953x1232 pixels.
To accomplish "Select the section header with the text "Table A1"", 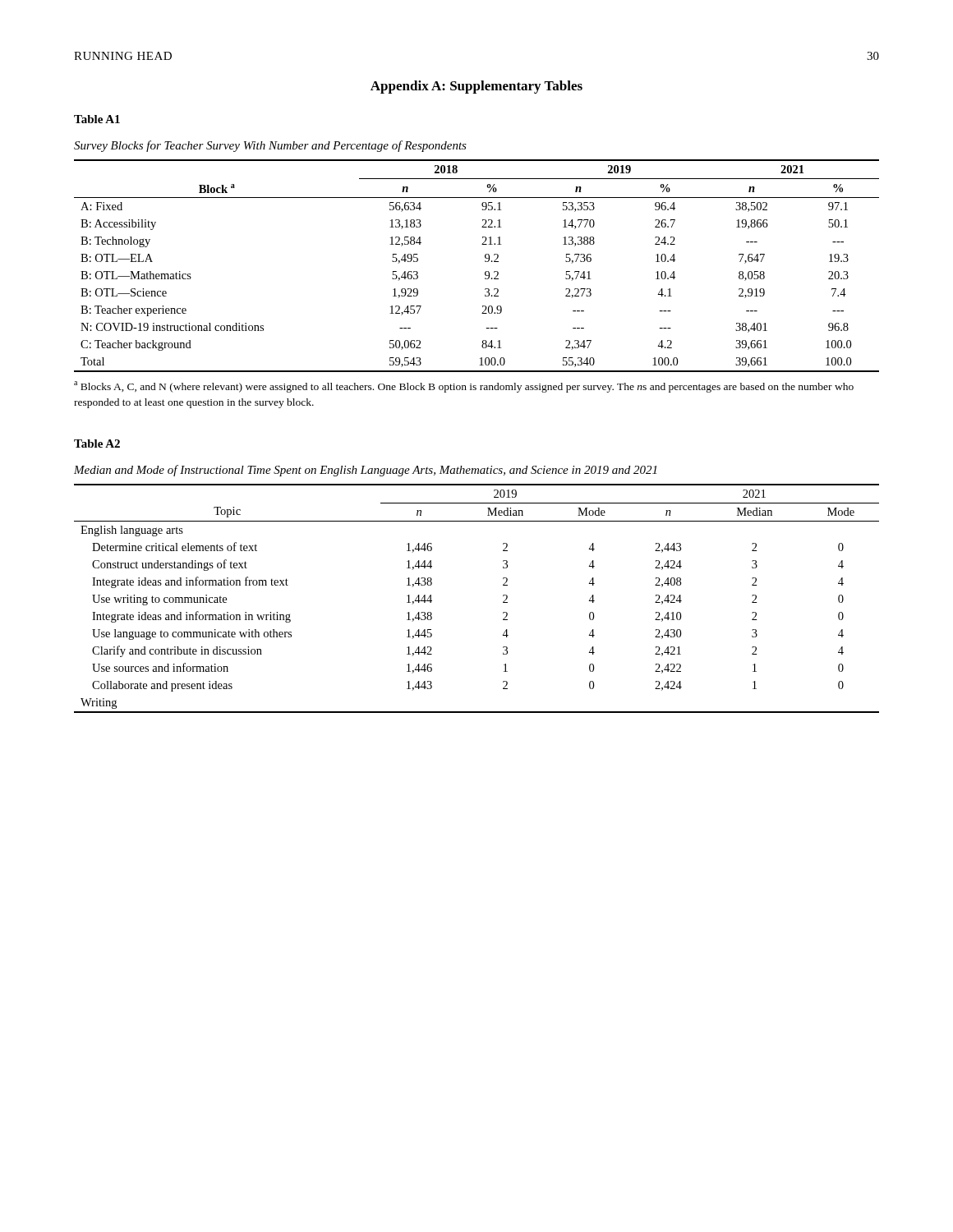I will point(97,119).
